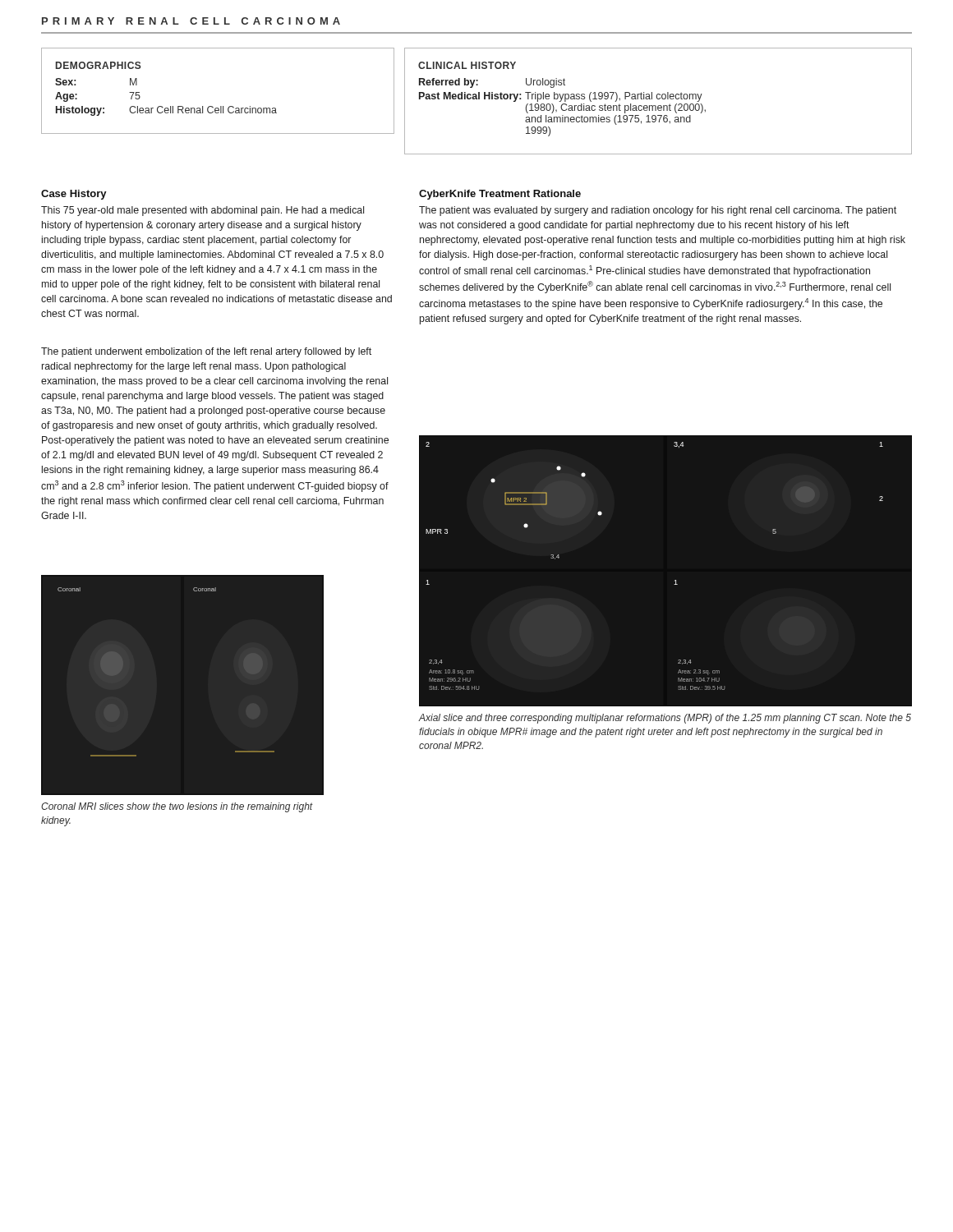Navigate to the region starting "Axial slice and three corresponding multiplanar reformations (MPR)"
953x1232 pixels.
pos(665,732)
